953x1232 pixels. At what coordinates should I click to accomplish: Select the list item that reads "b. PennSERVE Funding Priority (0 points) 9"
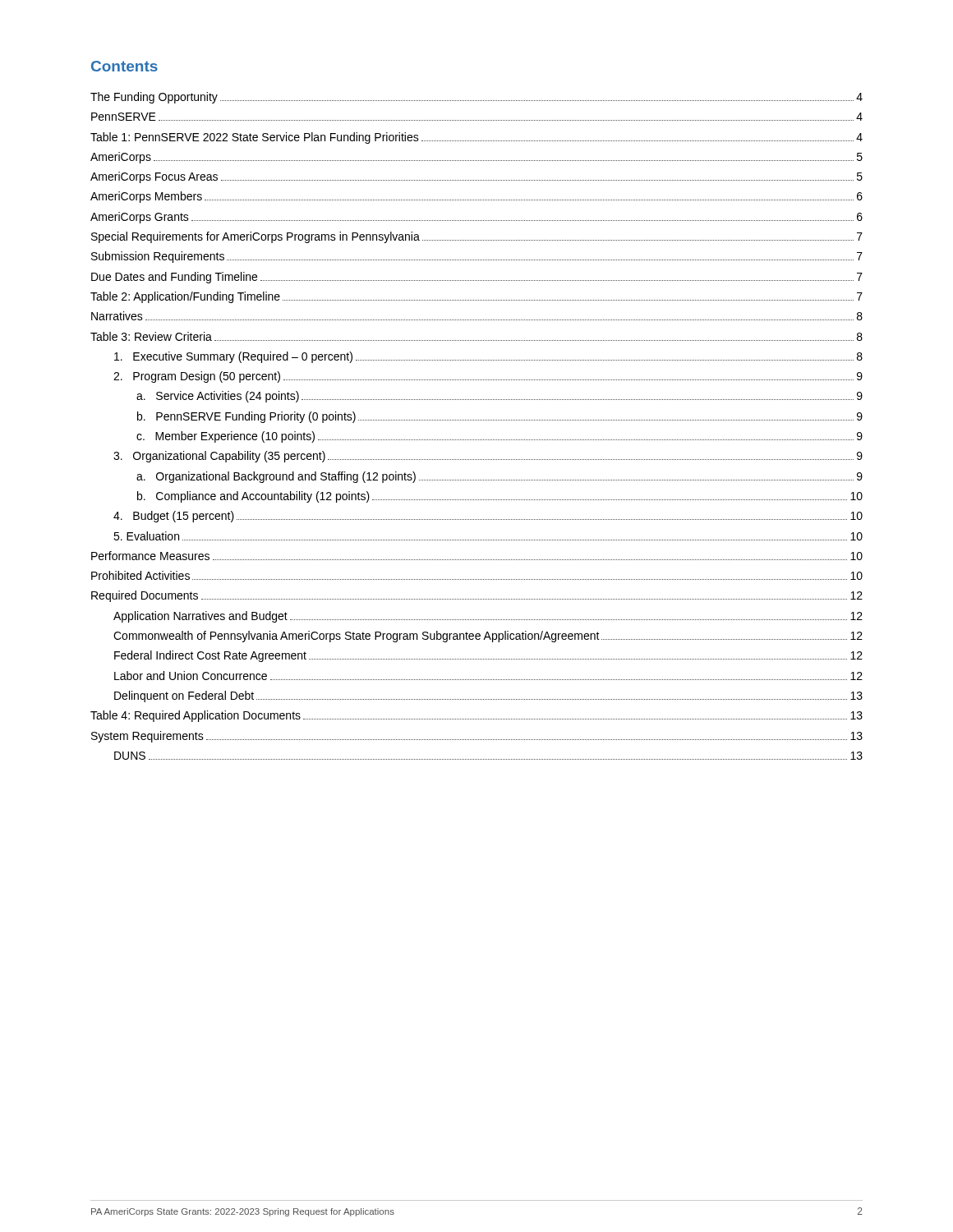click(500, 416)
